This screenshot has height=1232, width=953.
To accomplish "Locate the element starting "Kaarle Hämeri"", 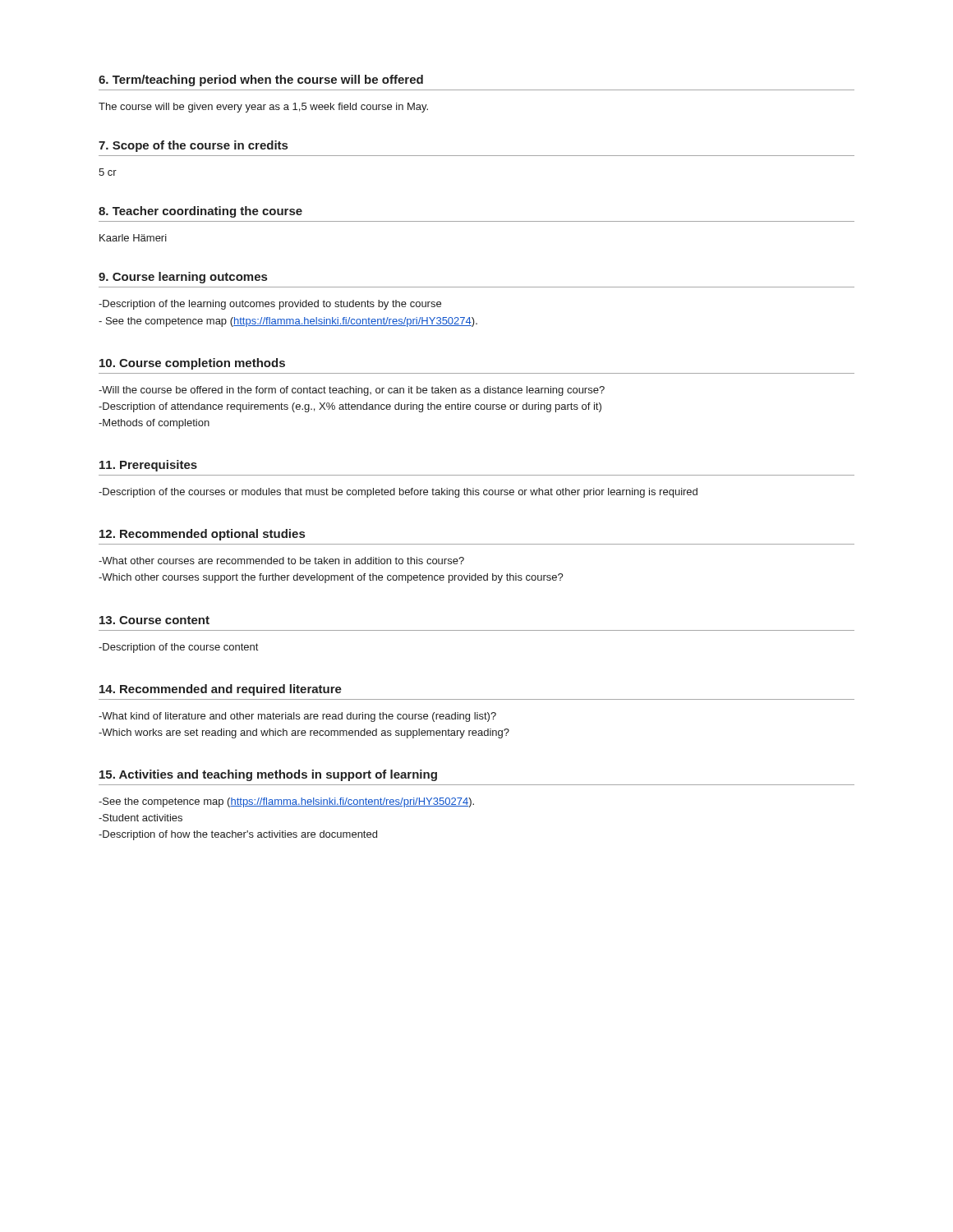I will click(x=133, y=238).
